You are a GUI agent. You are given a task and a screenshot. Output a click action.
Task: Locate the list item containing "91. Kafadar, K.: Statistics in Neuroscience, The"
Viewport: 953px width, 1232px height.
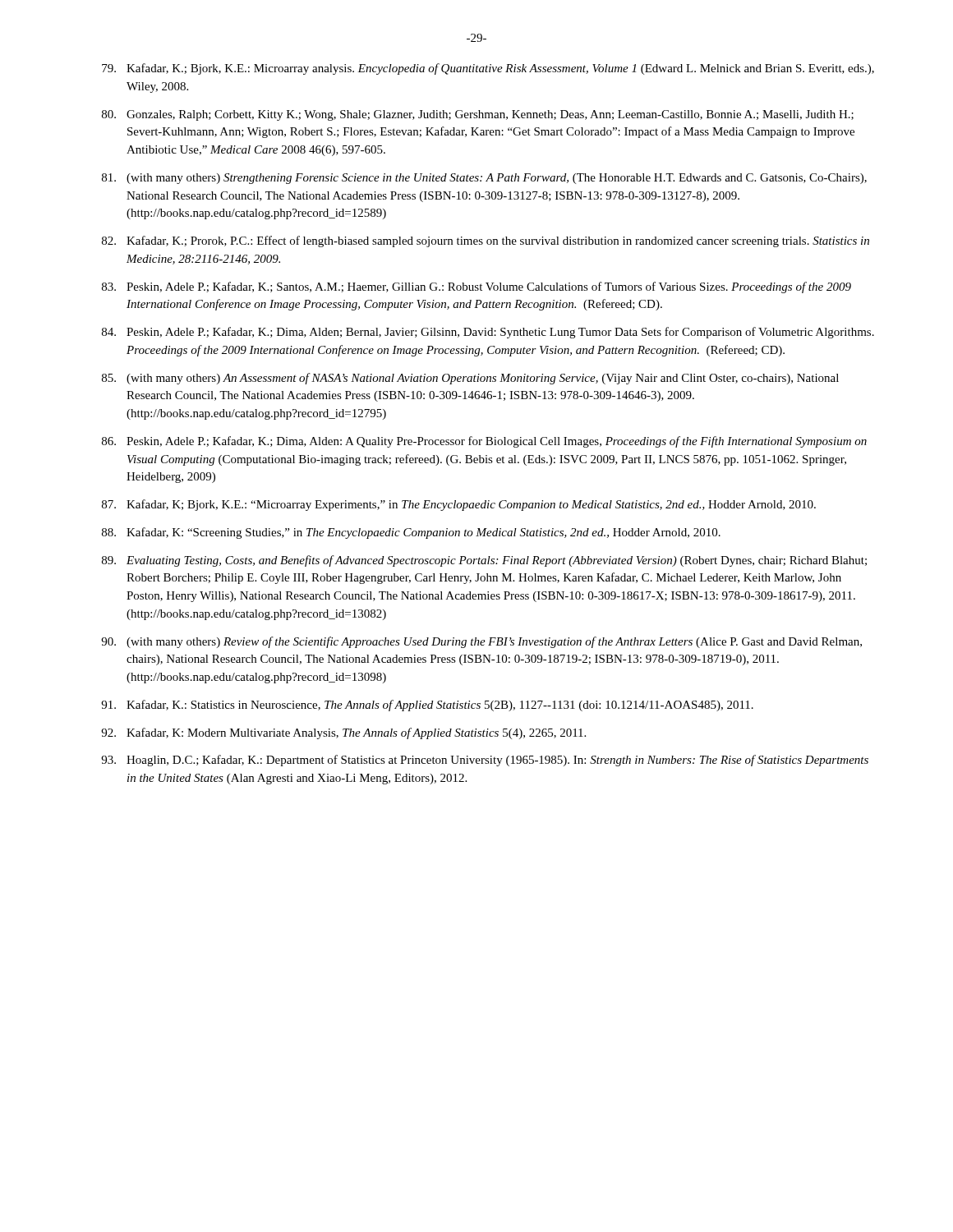click(x=476, y=705)
